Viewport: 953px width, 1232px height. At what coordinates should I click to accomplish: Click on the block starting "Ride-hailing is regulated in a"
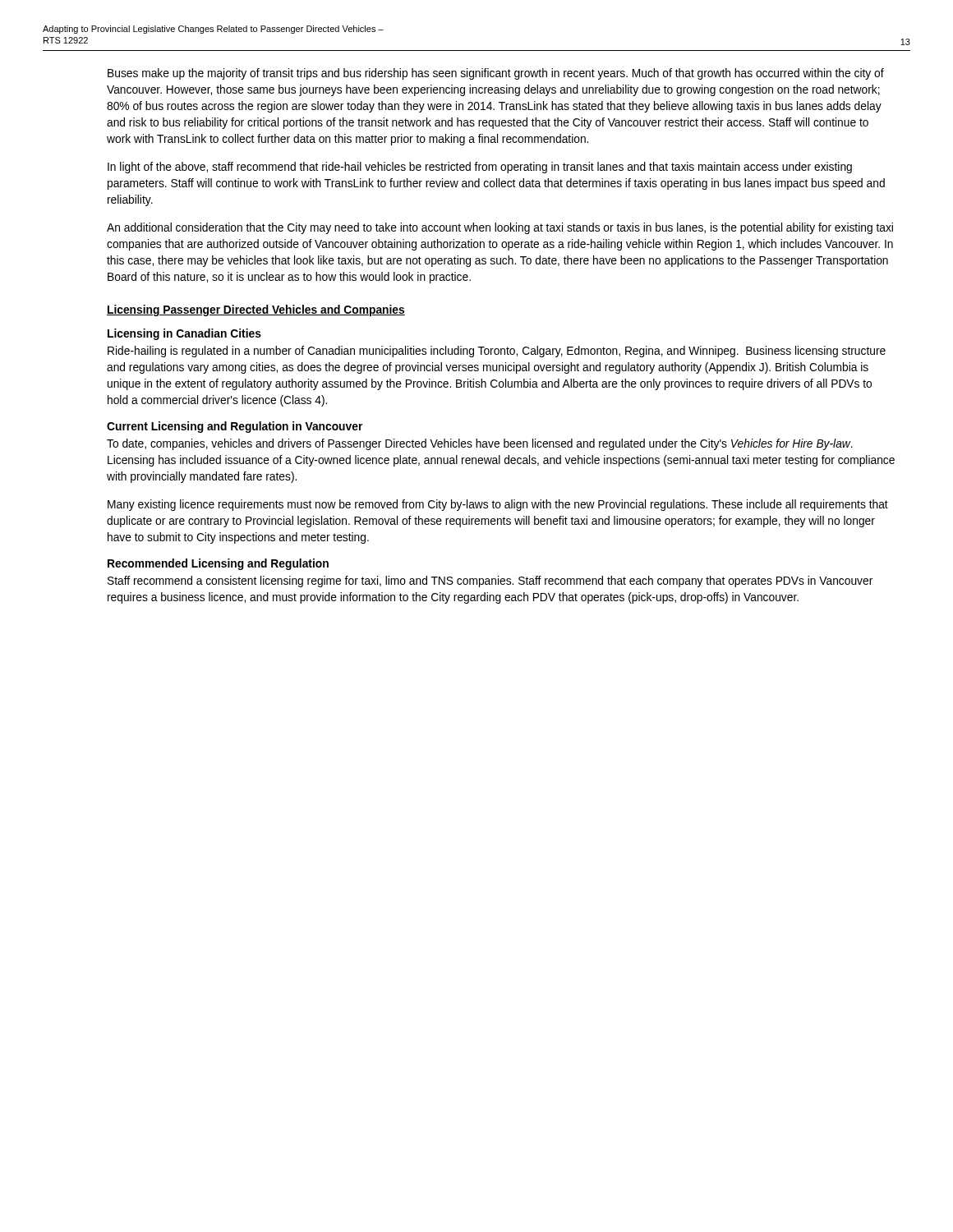click(x=496, y=376)
